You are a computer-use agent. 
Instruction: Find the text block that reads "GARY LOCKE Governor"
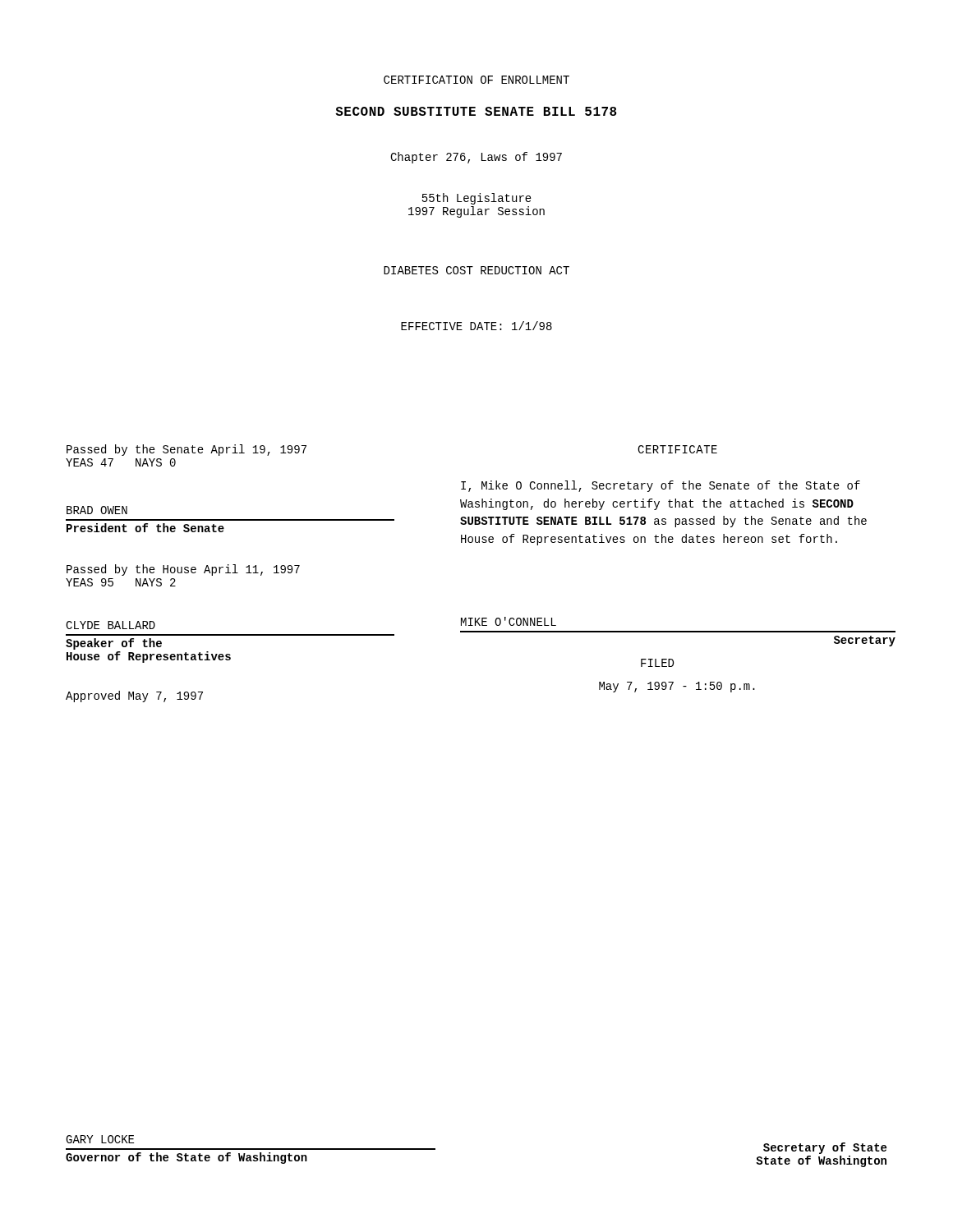tap(251, 1149)
